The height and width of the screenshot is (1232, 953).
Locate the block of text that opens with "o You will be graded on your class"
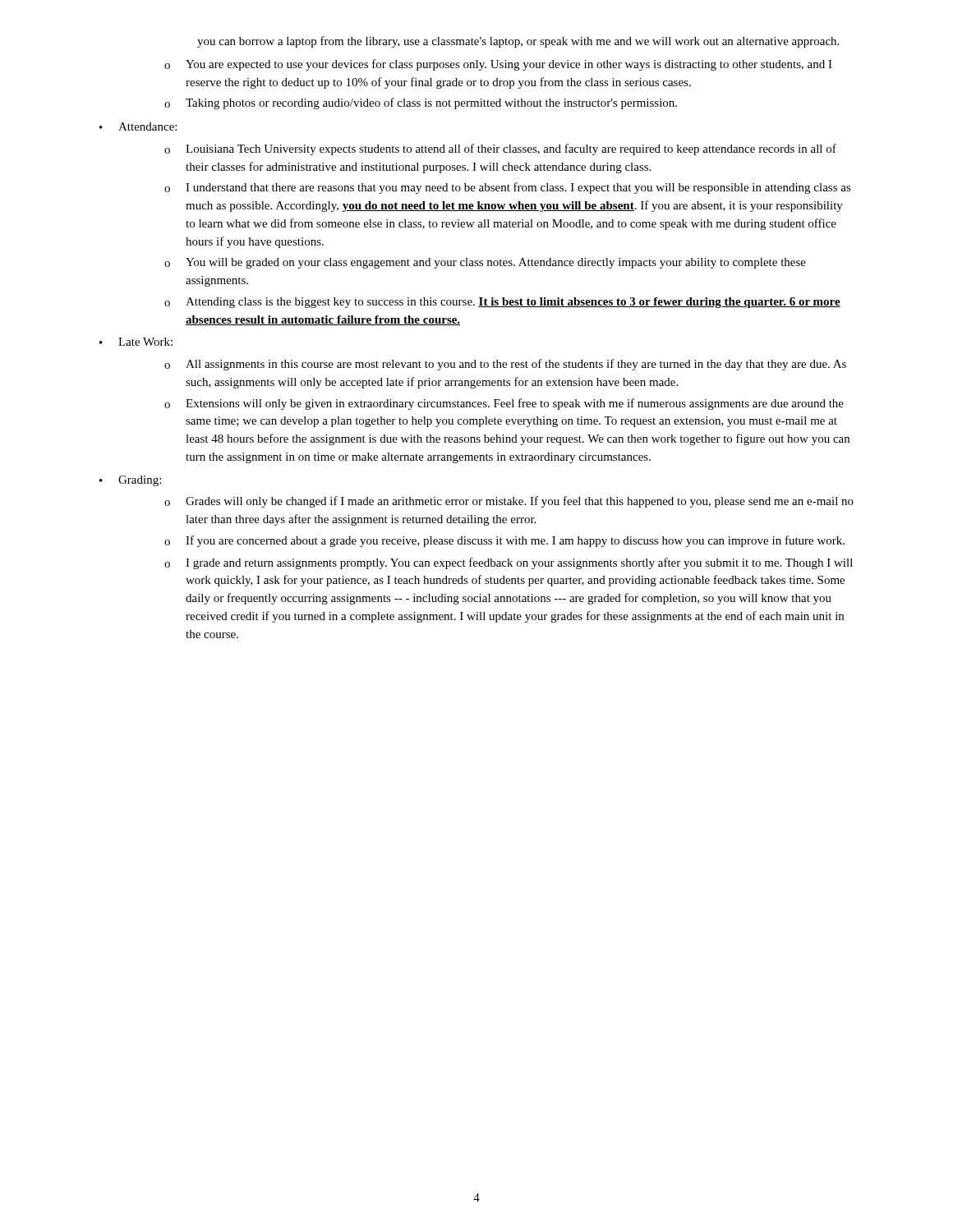pos(509,272)
